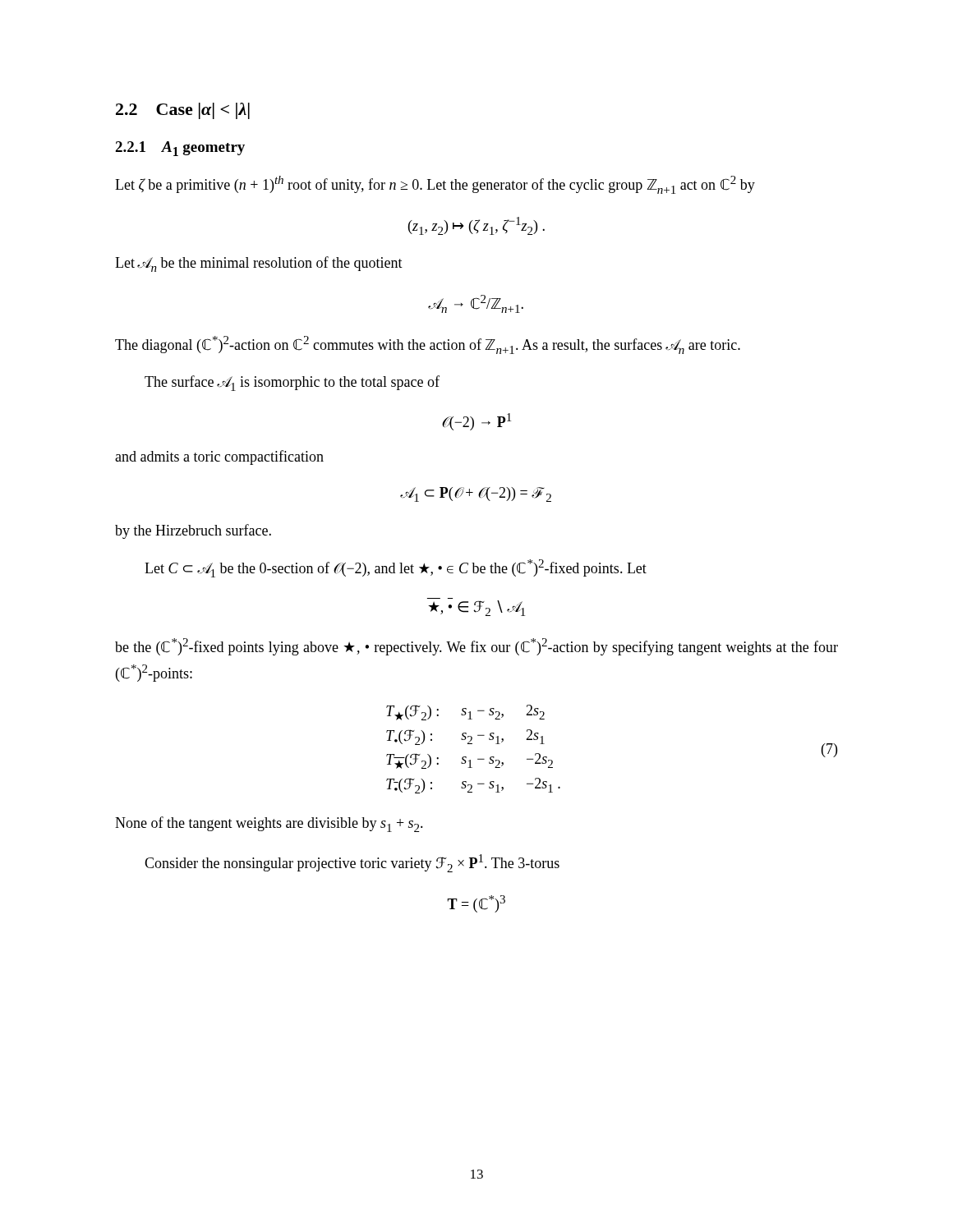The image size is (953, 1232).
Task: Select the text block with the text "The diagonal (ℂ*)2-action on ℂ2 commutes"
Action: (428, 345)
